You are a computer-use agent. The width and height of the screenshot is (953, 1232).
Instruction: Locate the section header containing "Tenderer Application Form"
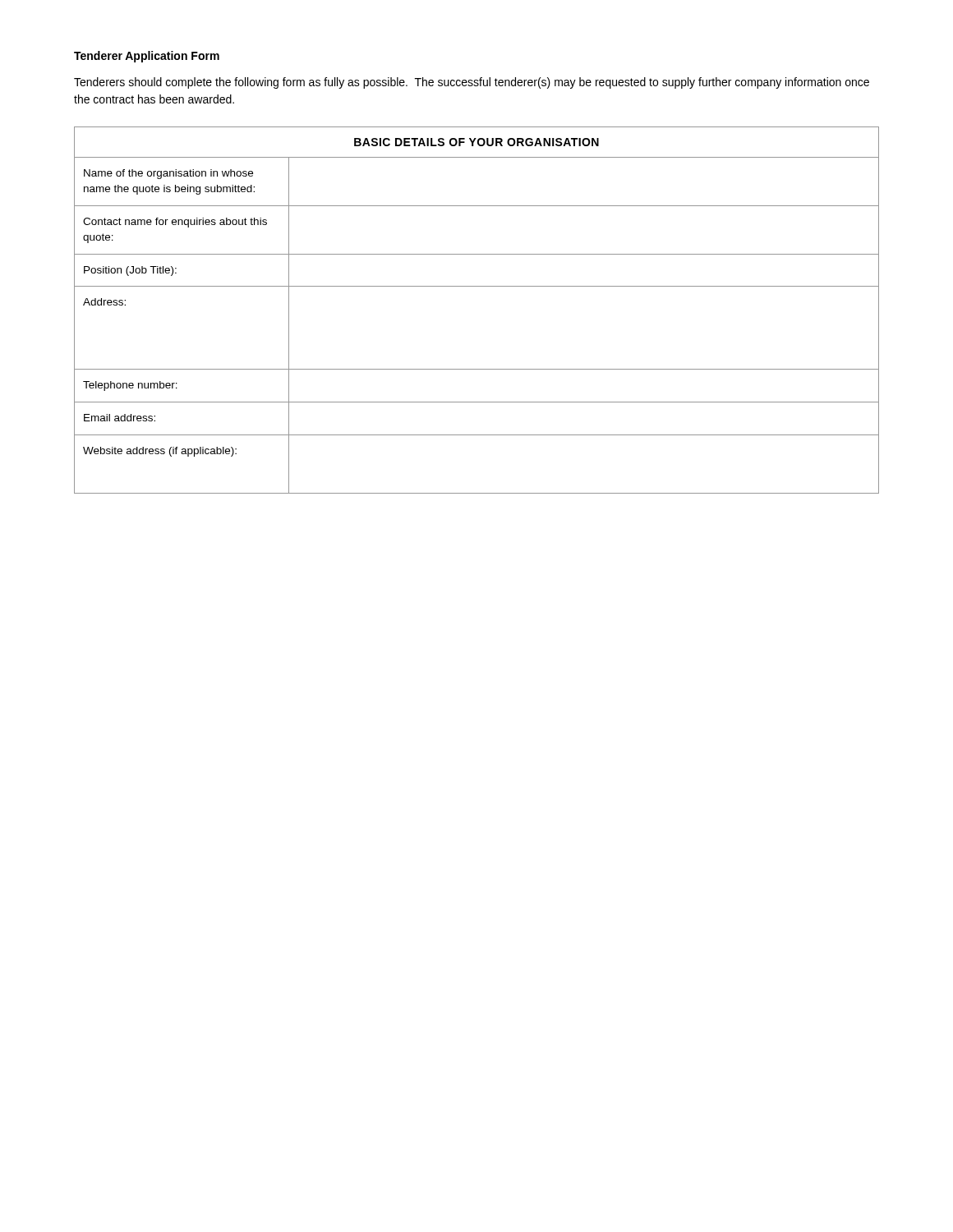click(147, 56)
